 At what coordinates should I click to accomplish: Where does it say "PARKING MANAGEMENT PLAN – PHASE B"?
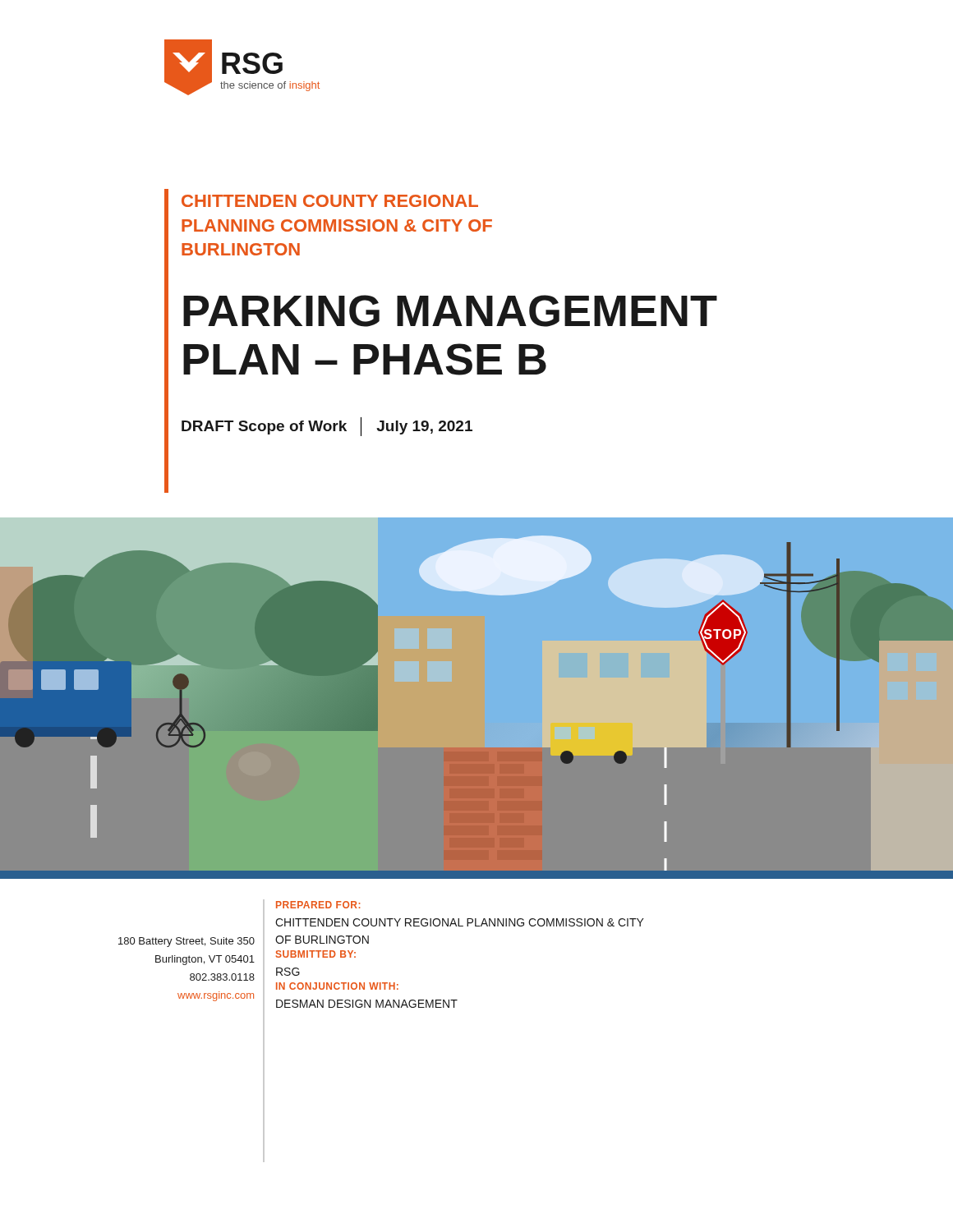449,335
